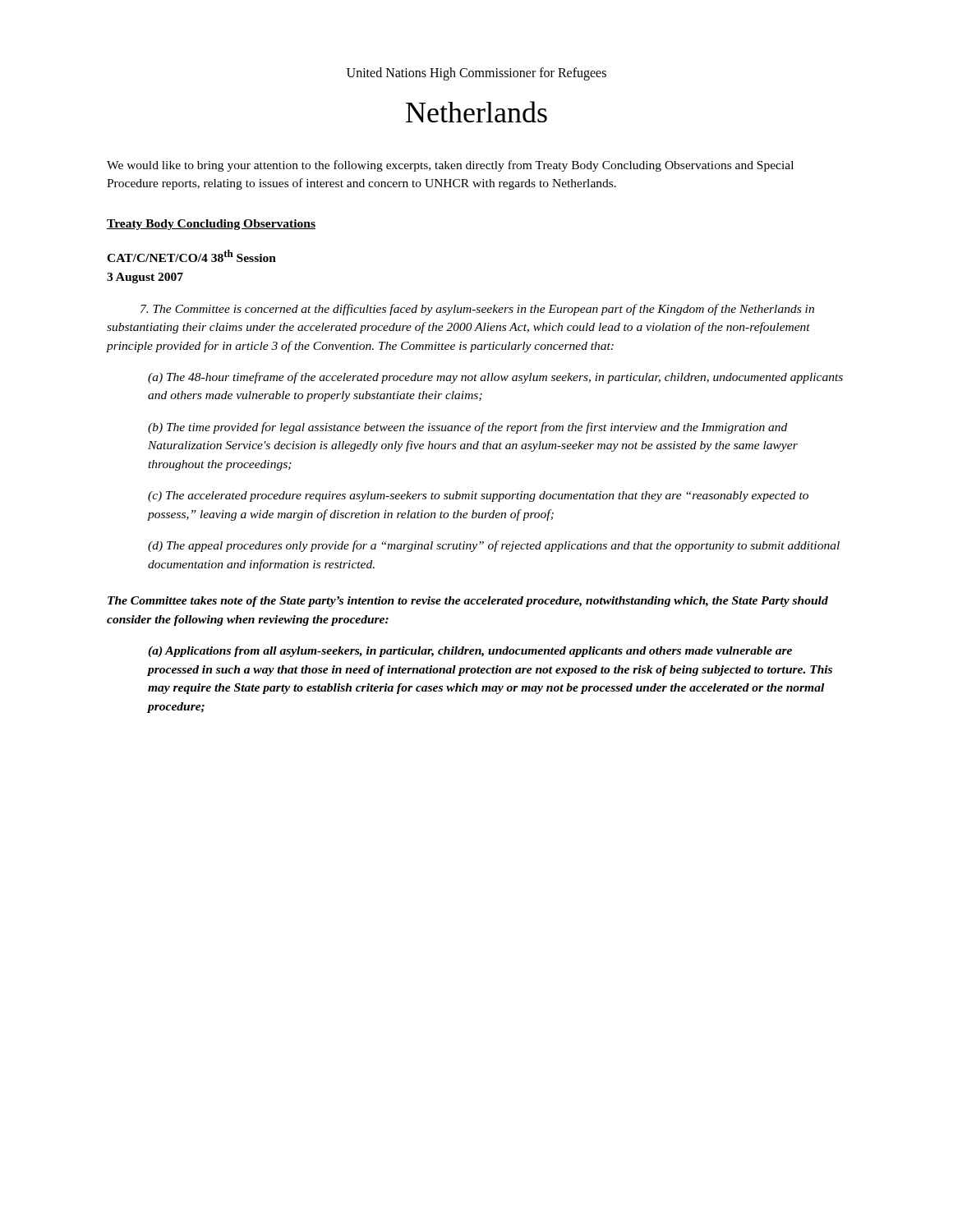This screenshot has width=953, height=1232.
Task: Find the block on this page that starts "(c) The accelerated"
Action: click(x=478, y=504)
